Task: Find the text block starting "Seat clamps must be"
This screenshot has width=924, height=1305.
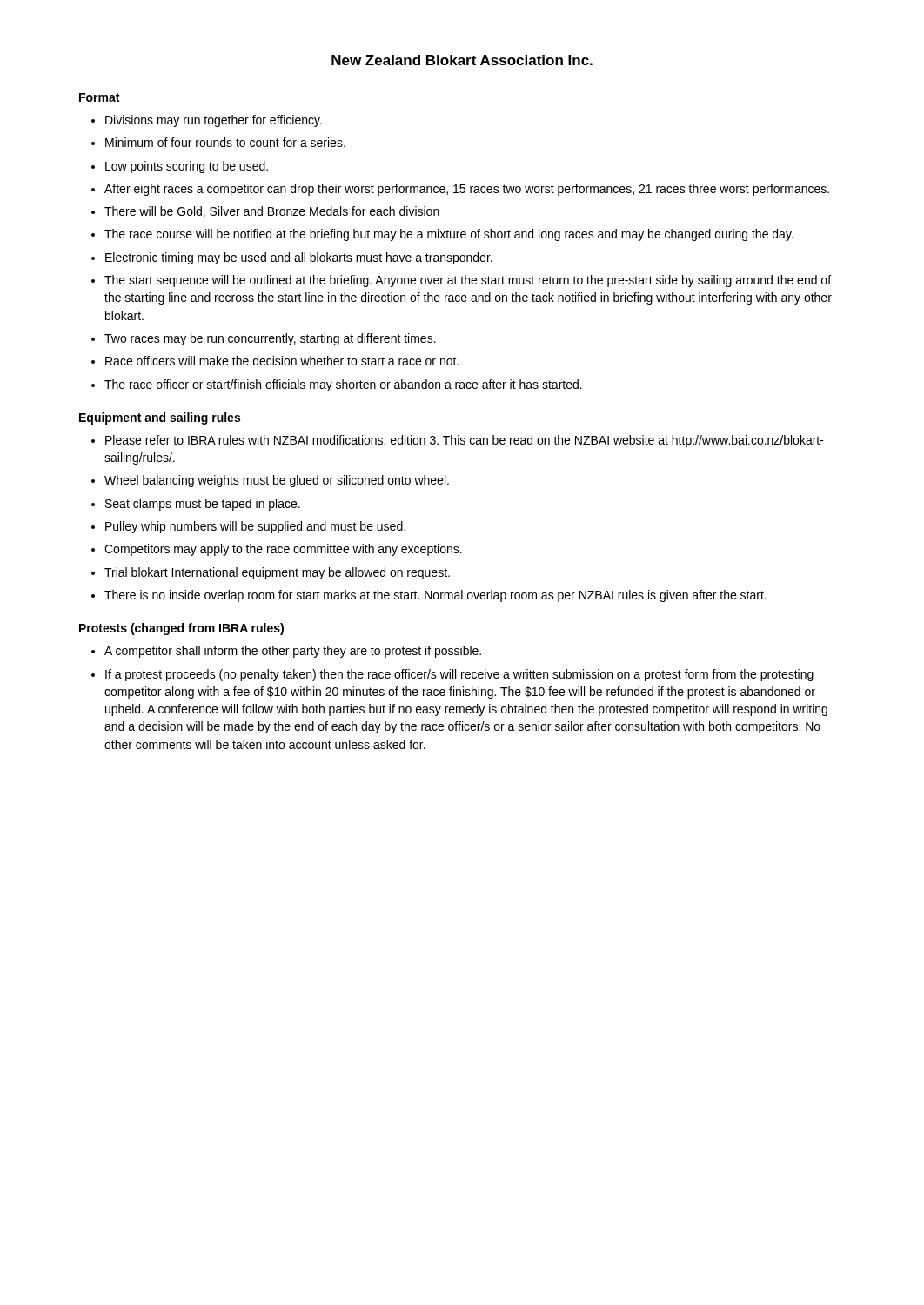Action: (x=203, y=504)
